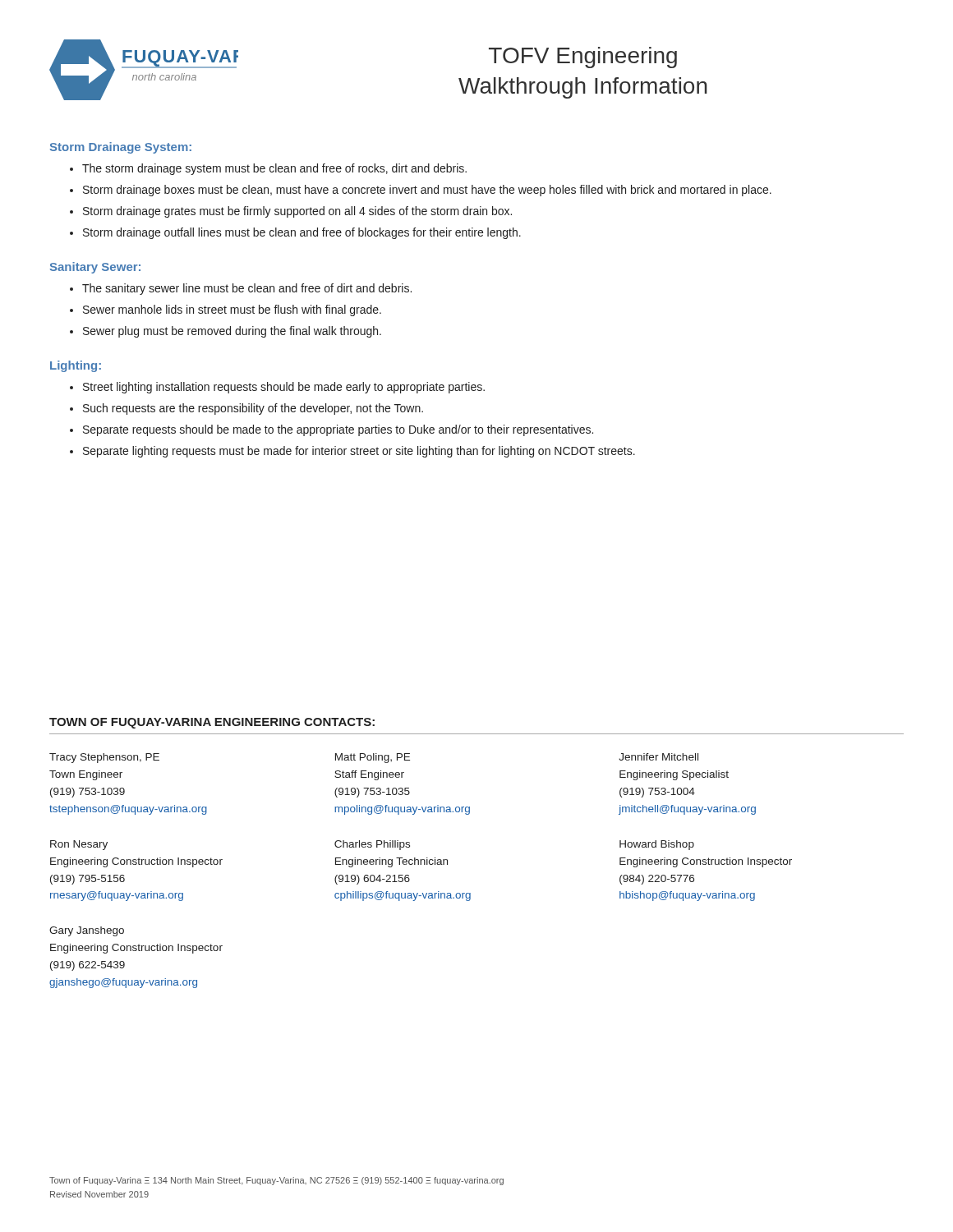Image resolution: width=953 pixels, height=1232 pixels.
Task: Select the block starting "Matt Poling, PE Staff"
Action: pos(402,783)
